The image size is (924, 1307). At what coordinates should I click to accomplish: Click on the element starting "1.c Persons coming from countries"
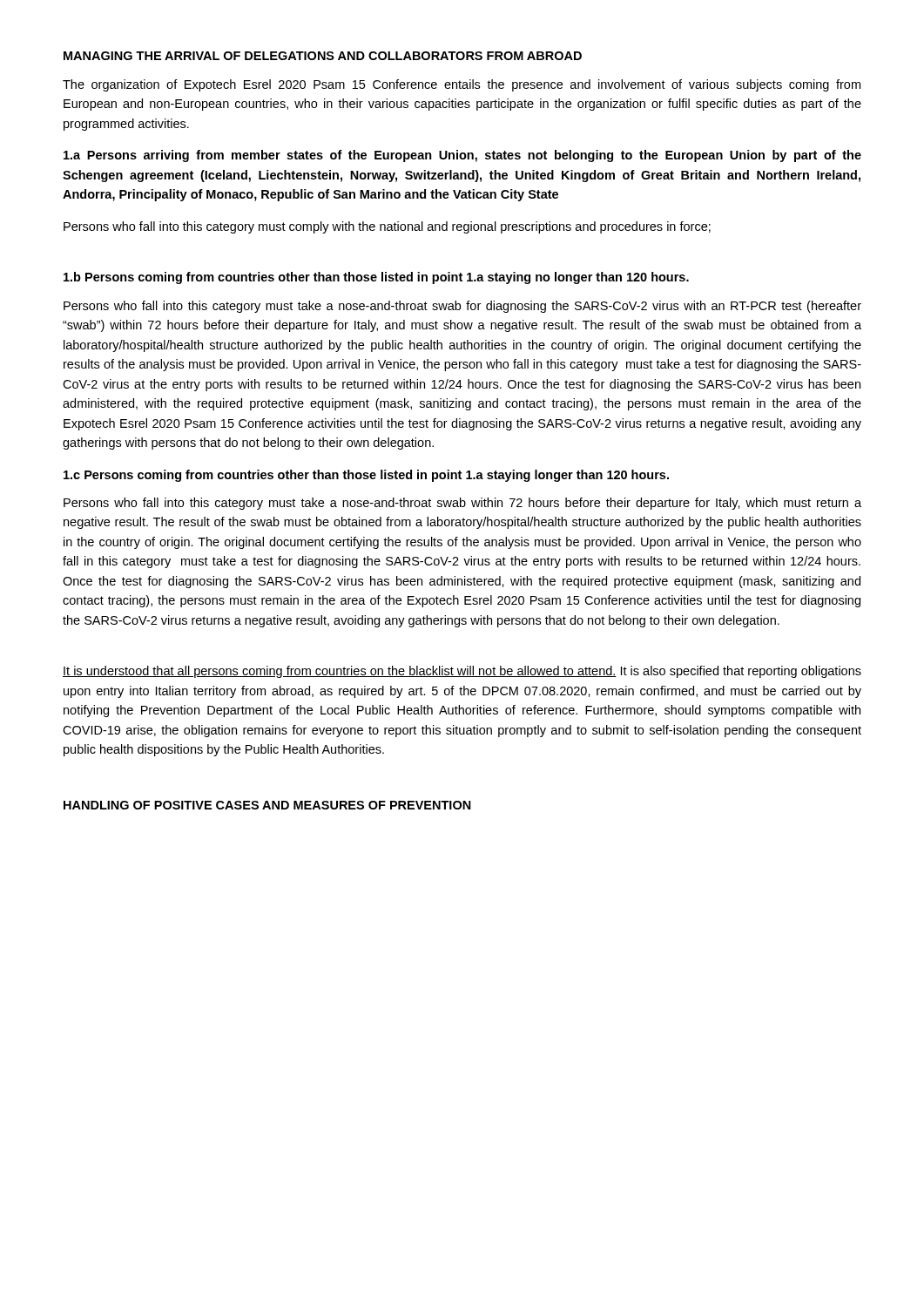[x=366, y=474]
